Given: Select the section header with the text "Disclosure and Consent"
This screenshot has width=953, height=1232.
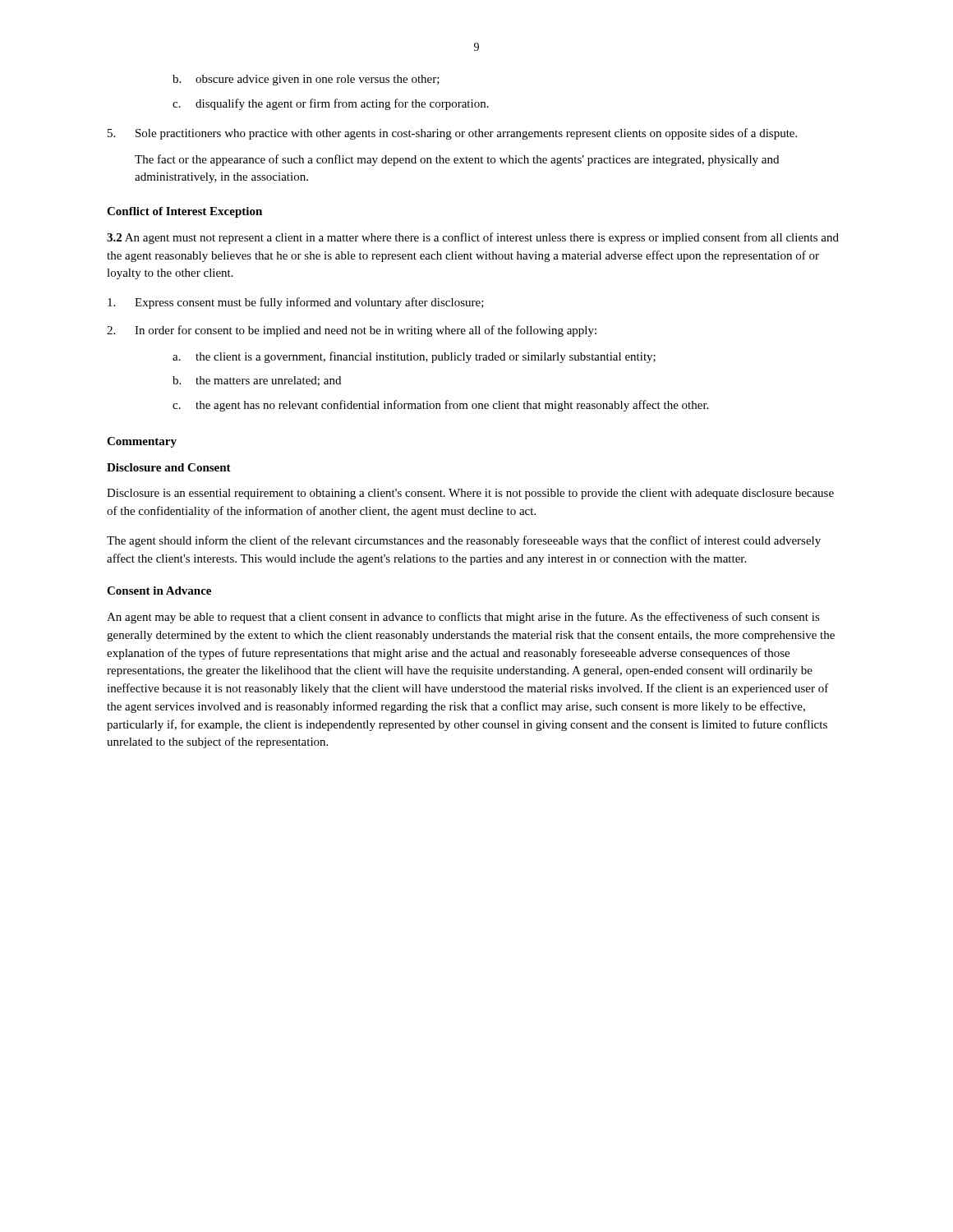Looking at the screenshot, I should coord(169,467).
